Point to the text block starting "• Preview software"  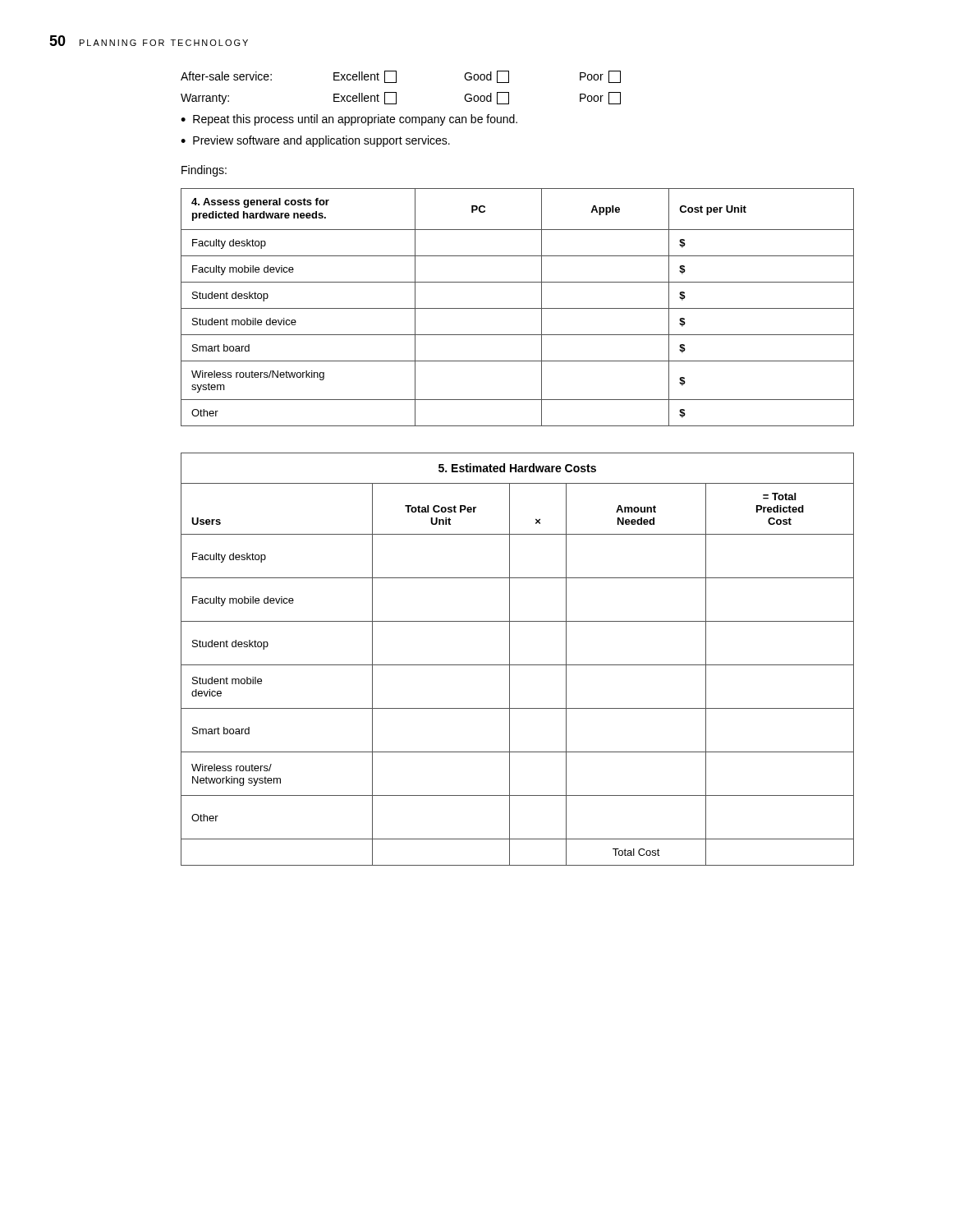[x=316, y=142]
